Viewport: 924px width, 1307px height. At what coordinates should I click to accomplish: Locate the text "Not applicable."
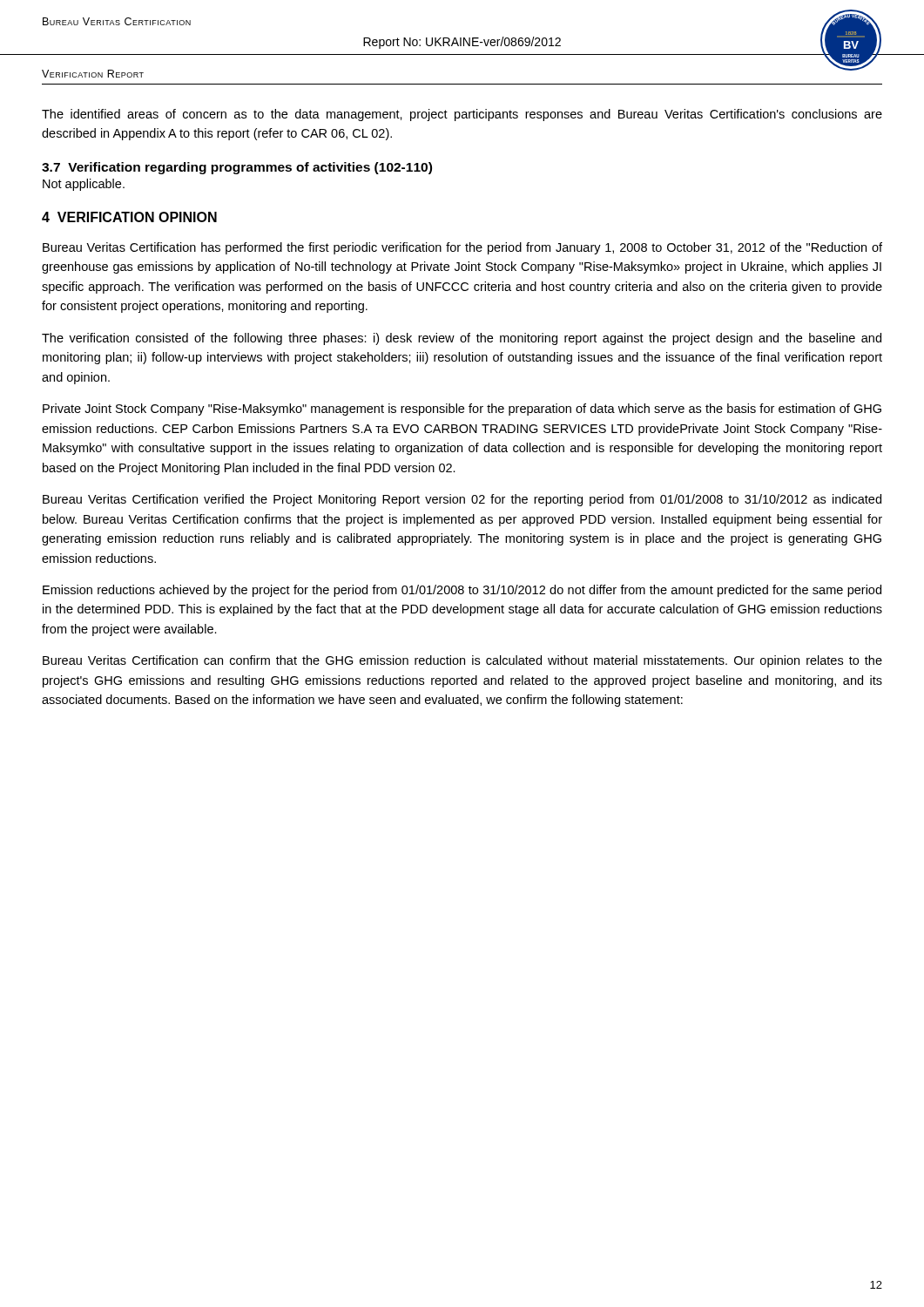coord(84,184)
